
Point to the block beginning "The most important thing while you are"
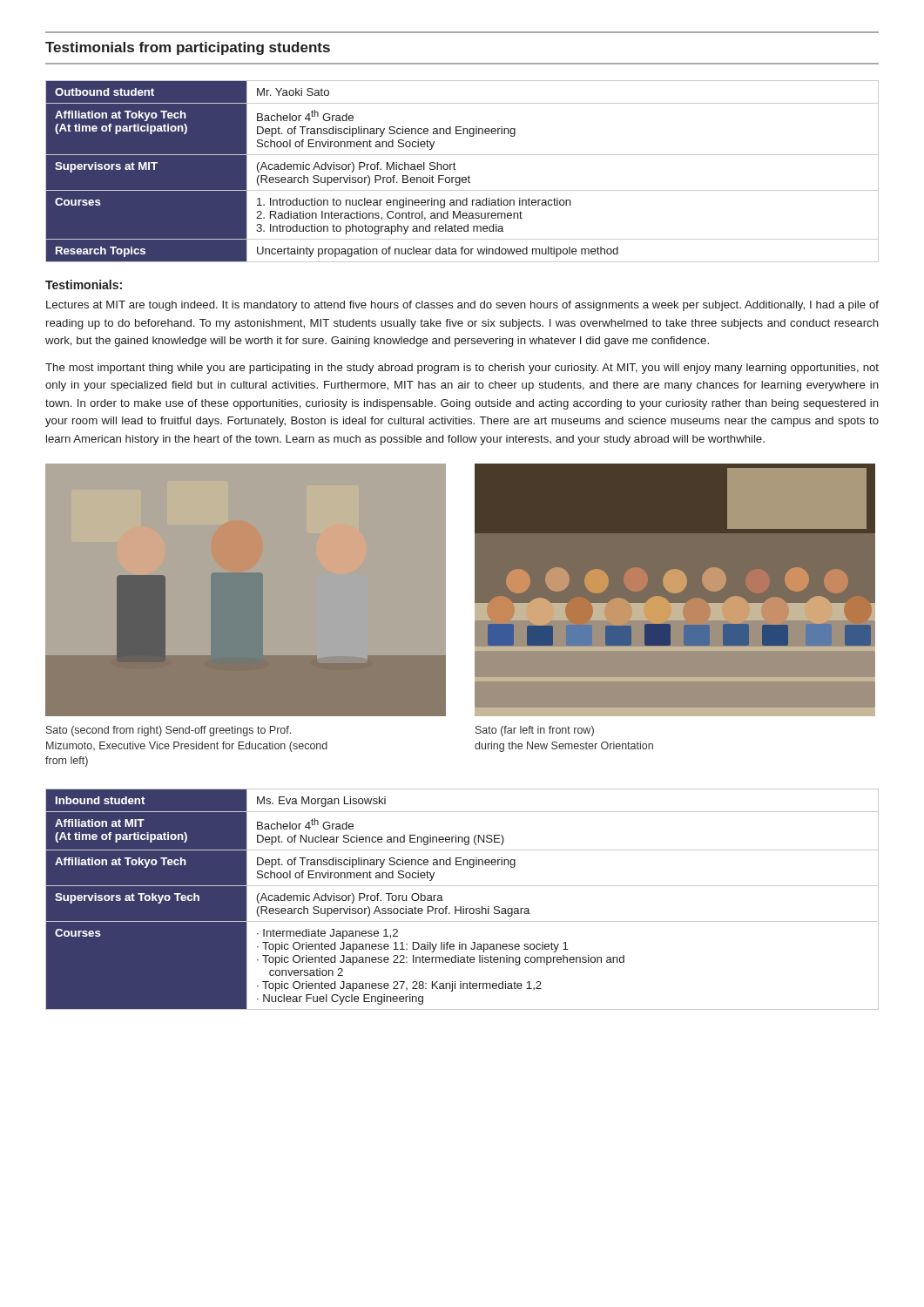[x=462, y=403]
